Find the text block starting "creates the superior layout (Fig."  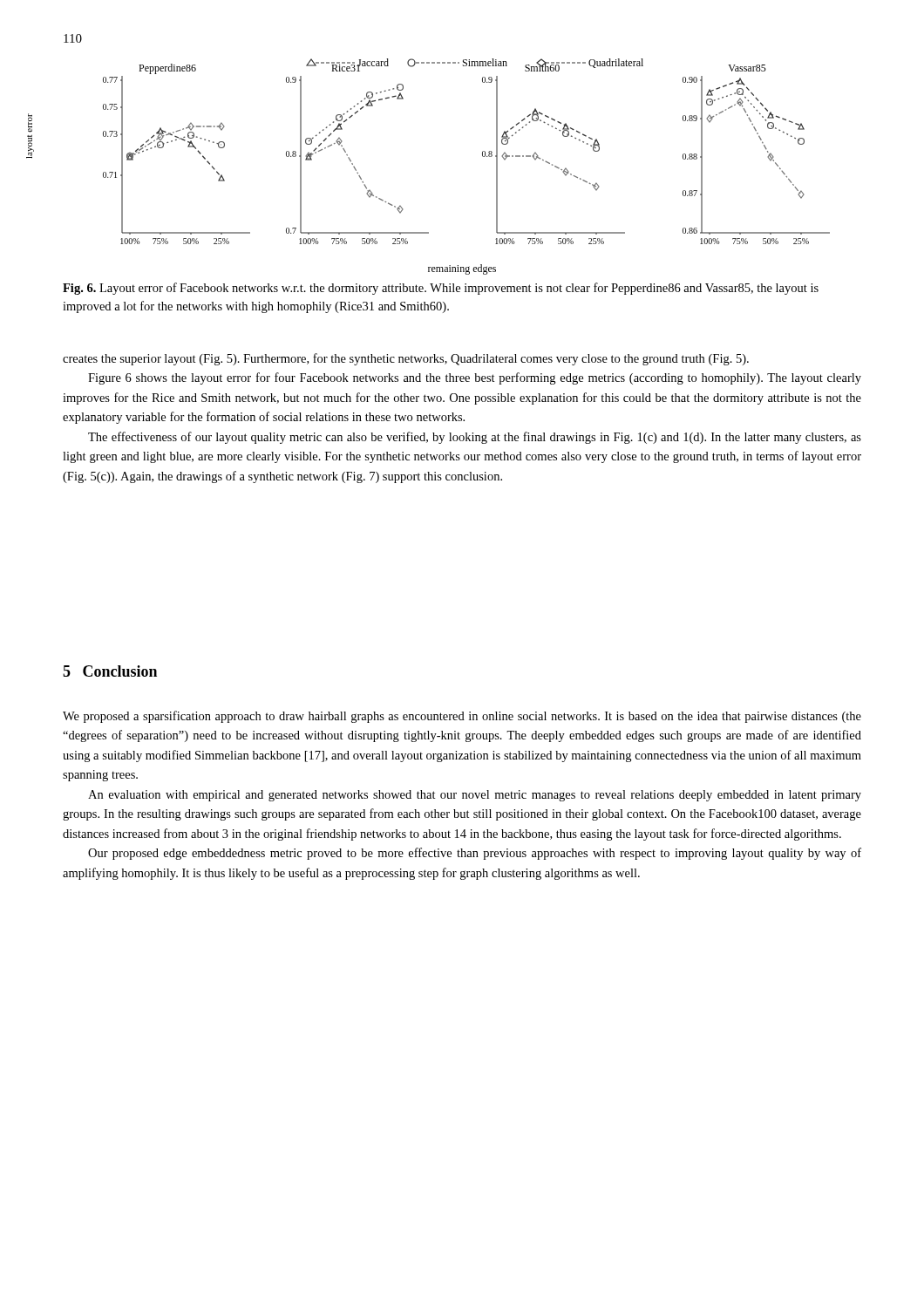pos(462,417)
